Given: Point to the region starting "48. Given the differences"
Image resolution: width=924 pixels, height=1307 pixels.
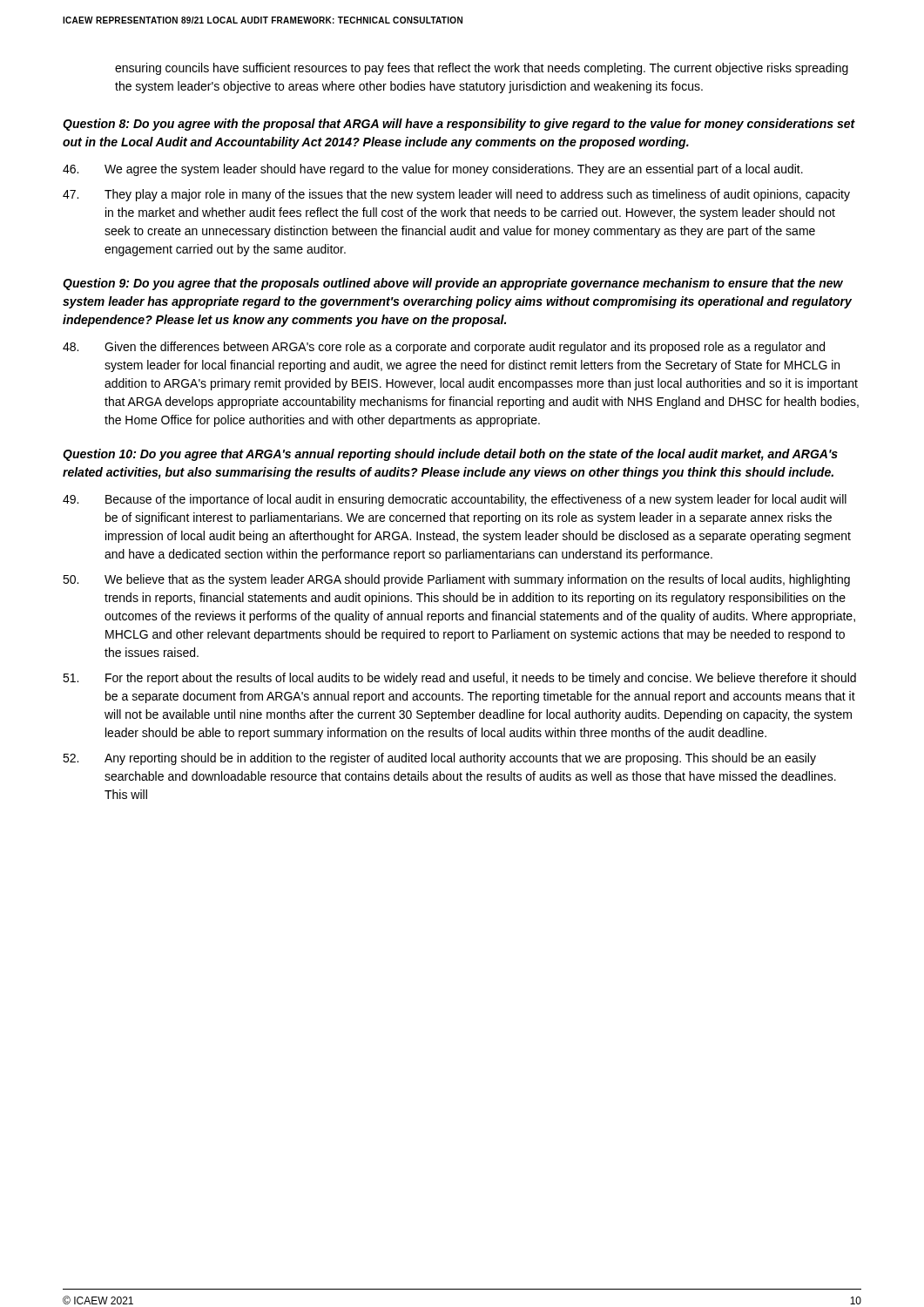Looking at the screenshot, I should [462, 384].
